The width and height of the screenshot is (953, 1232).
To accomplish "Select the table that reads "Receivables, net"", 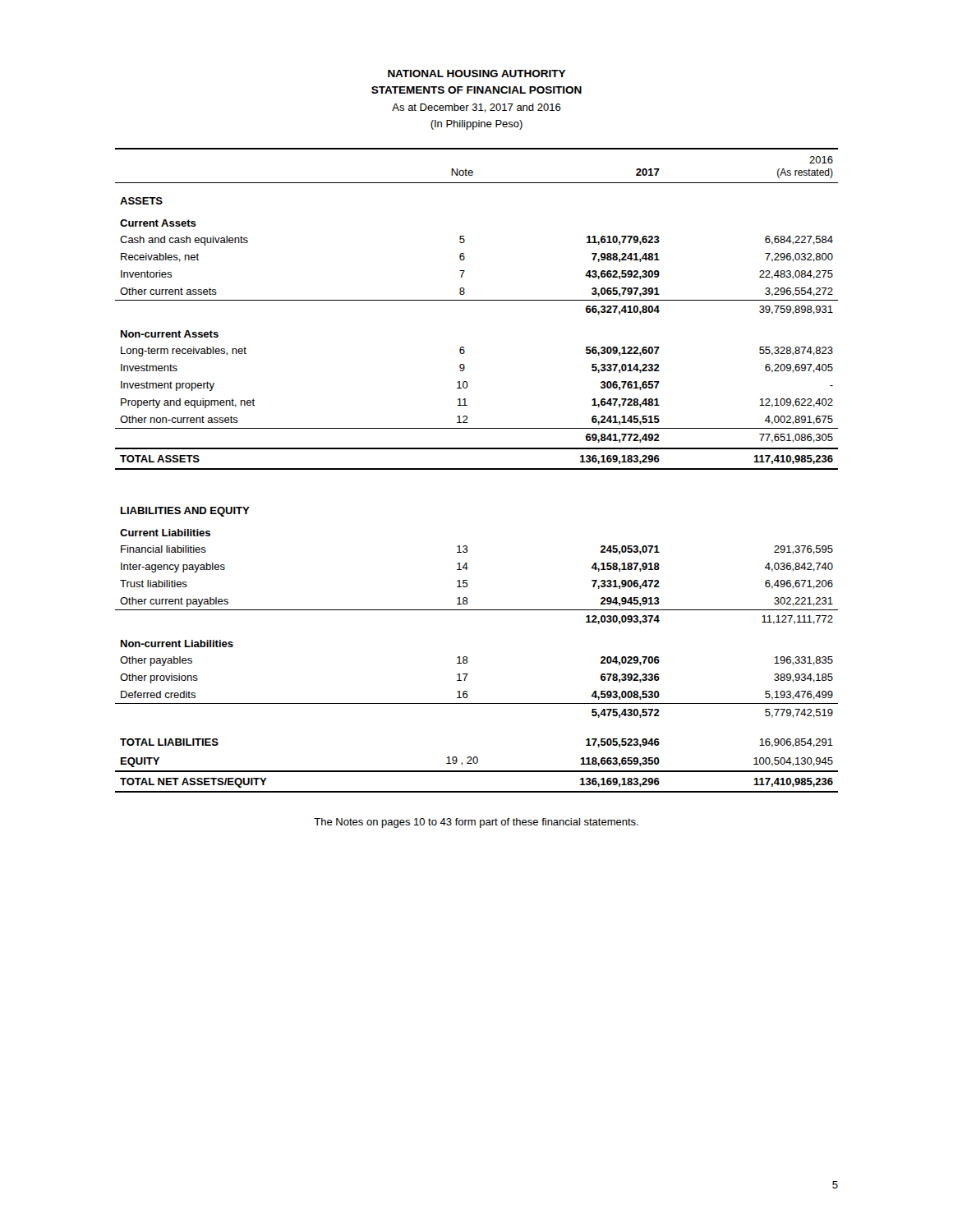I will click(476, 470).
